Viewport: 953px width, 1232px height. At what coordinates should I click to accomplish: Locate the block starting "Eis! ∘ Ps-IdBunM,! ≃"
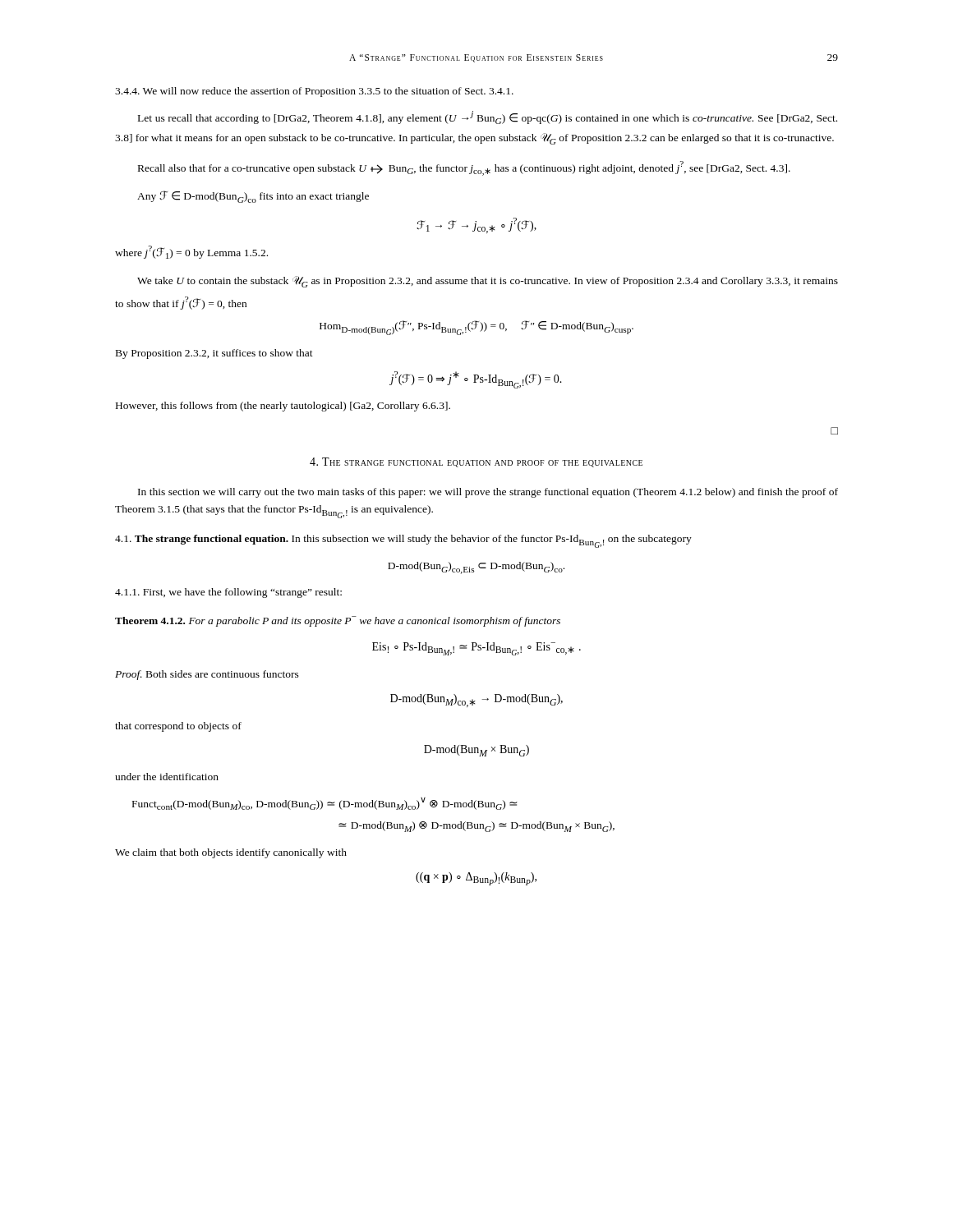pos(476,647)
